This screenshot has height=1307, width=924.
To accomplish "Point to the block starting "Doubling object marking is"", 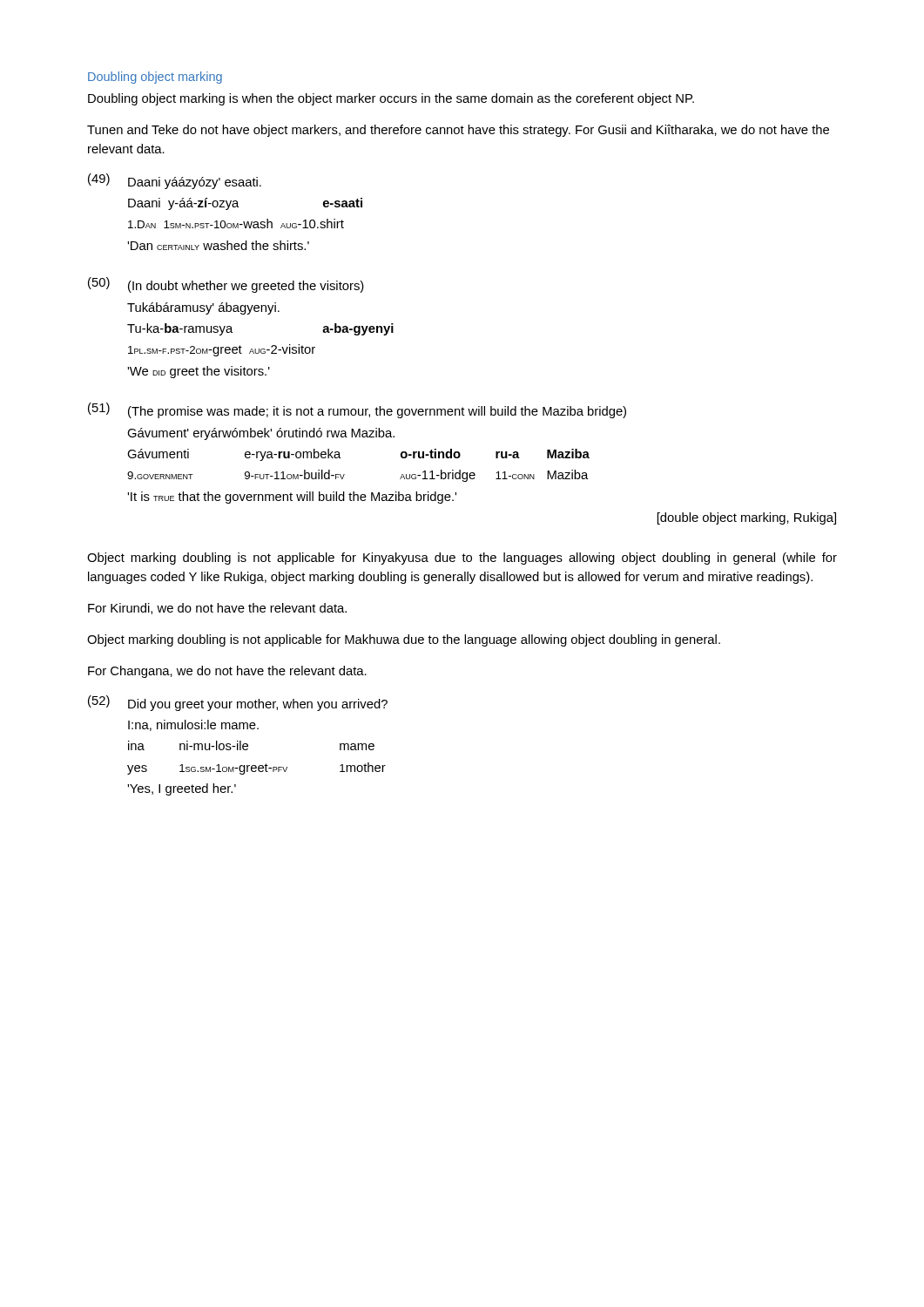I will click(391, 98).
